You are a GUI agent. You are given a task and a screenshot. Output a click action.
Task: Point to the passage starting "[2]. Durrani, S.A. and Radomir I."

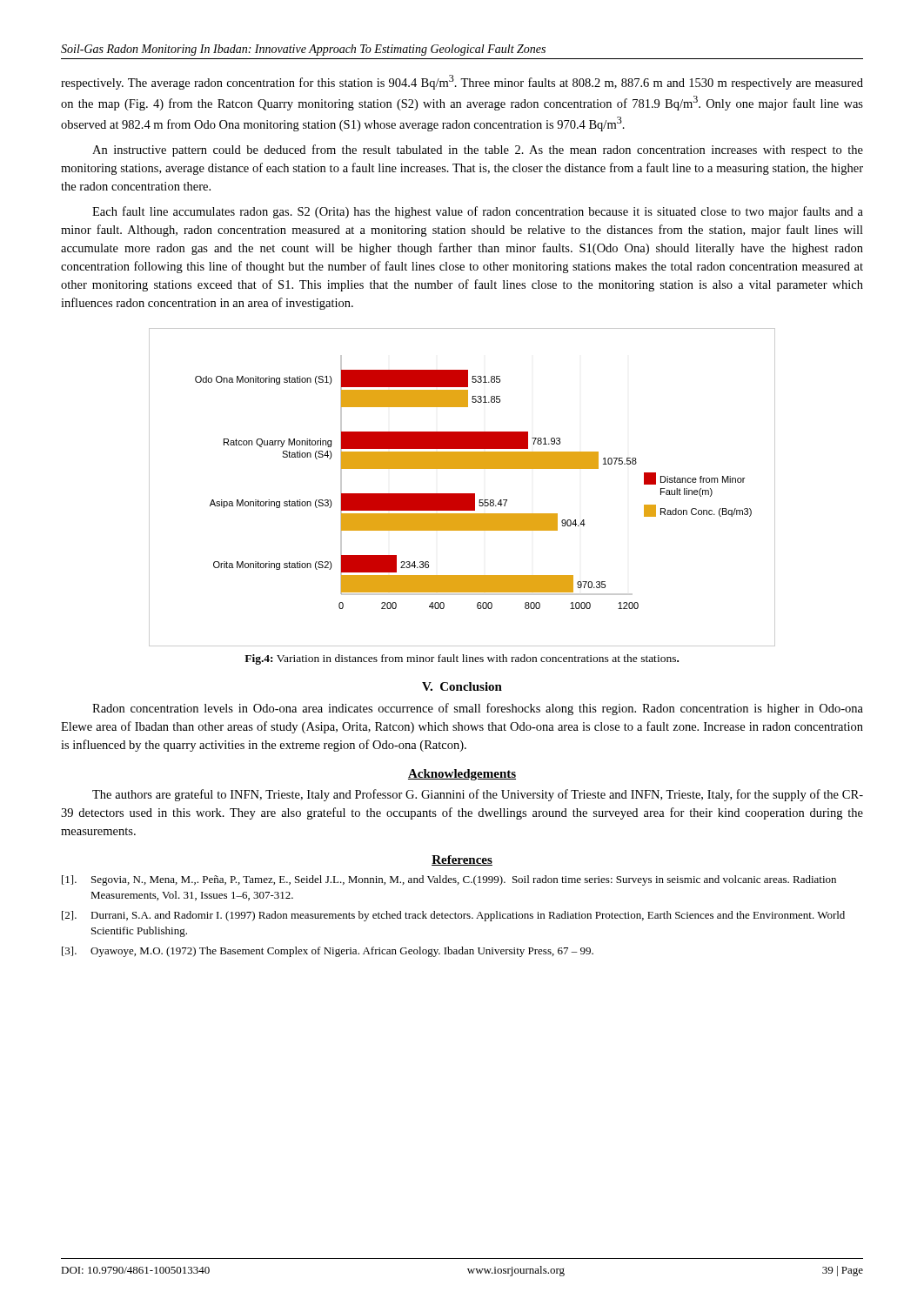click(x=462, y=923)
